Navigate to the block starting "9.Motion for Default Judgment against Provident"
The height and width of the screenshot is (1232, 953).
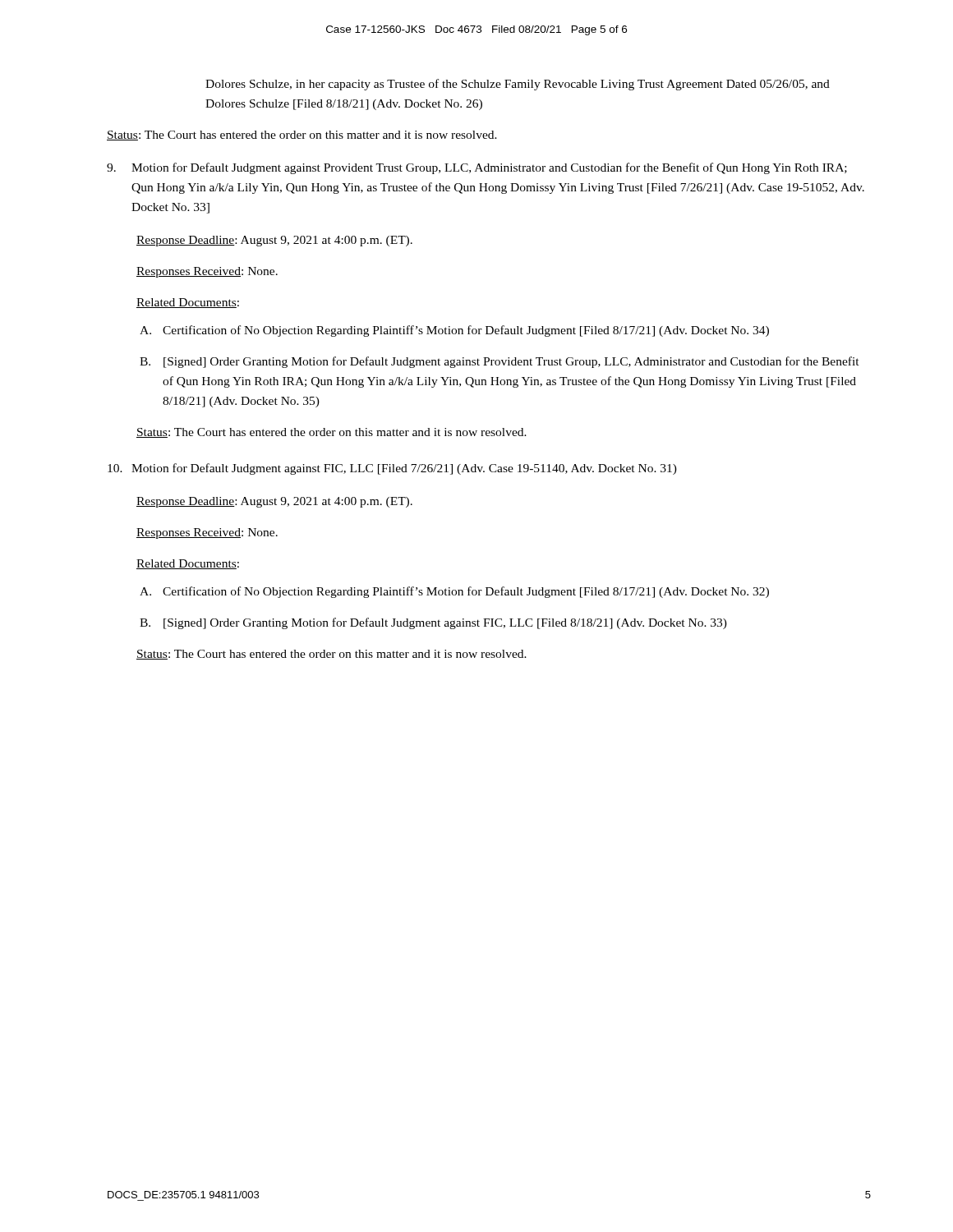(x=487, y=187)
